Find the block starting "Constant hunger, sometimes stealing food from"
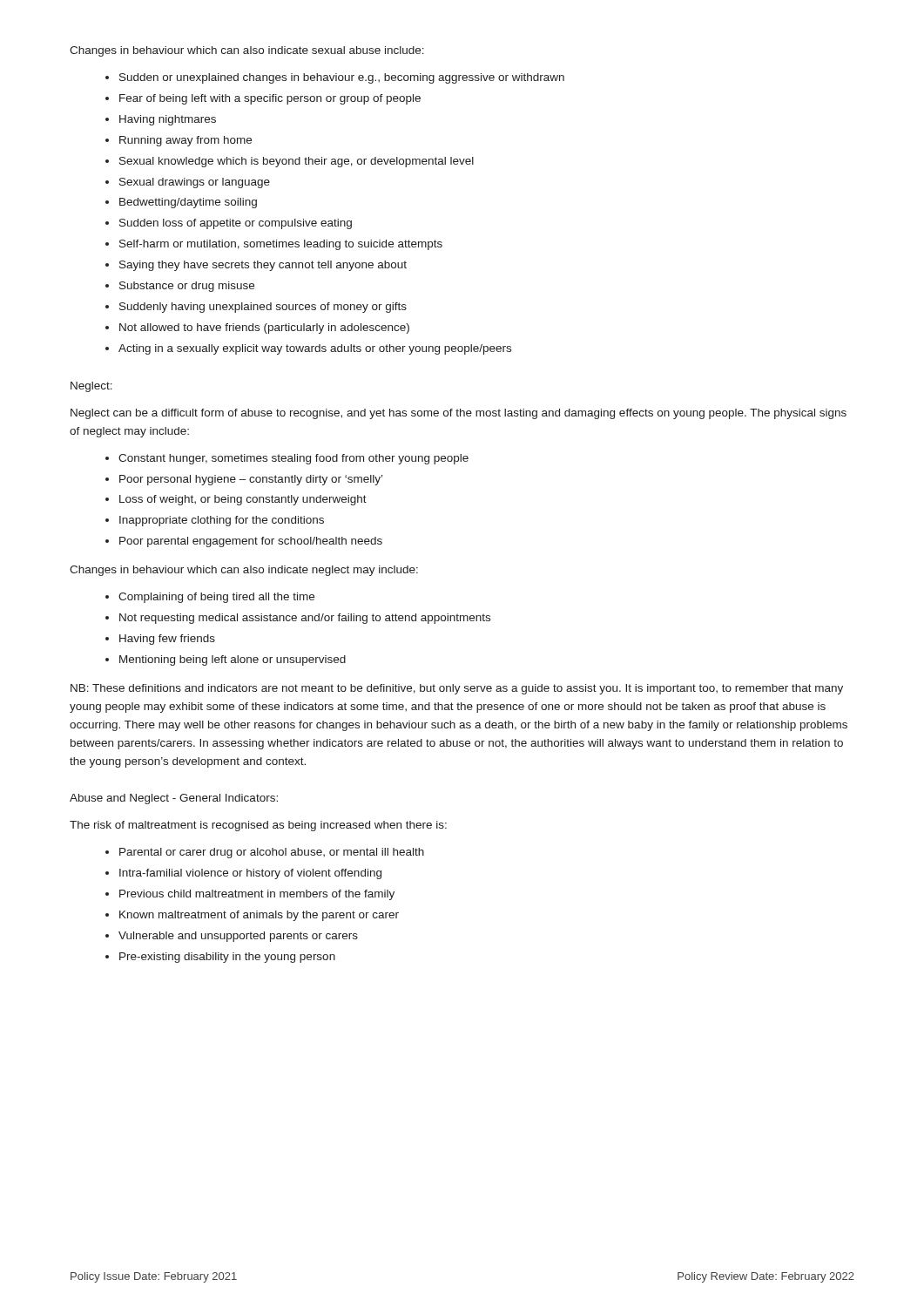This screenshot has height=1307, width=924. click(293, 459)
